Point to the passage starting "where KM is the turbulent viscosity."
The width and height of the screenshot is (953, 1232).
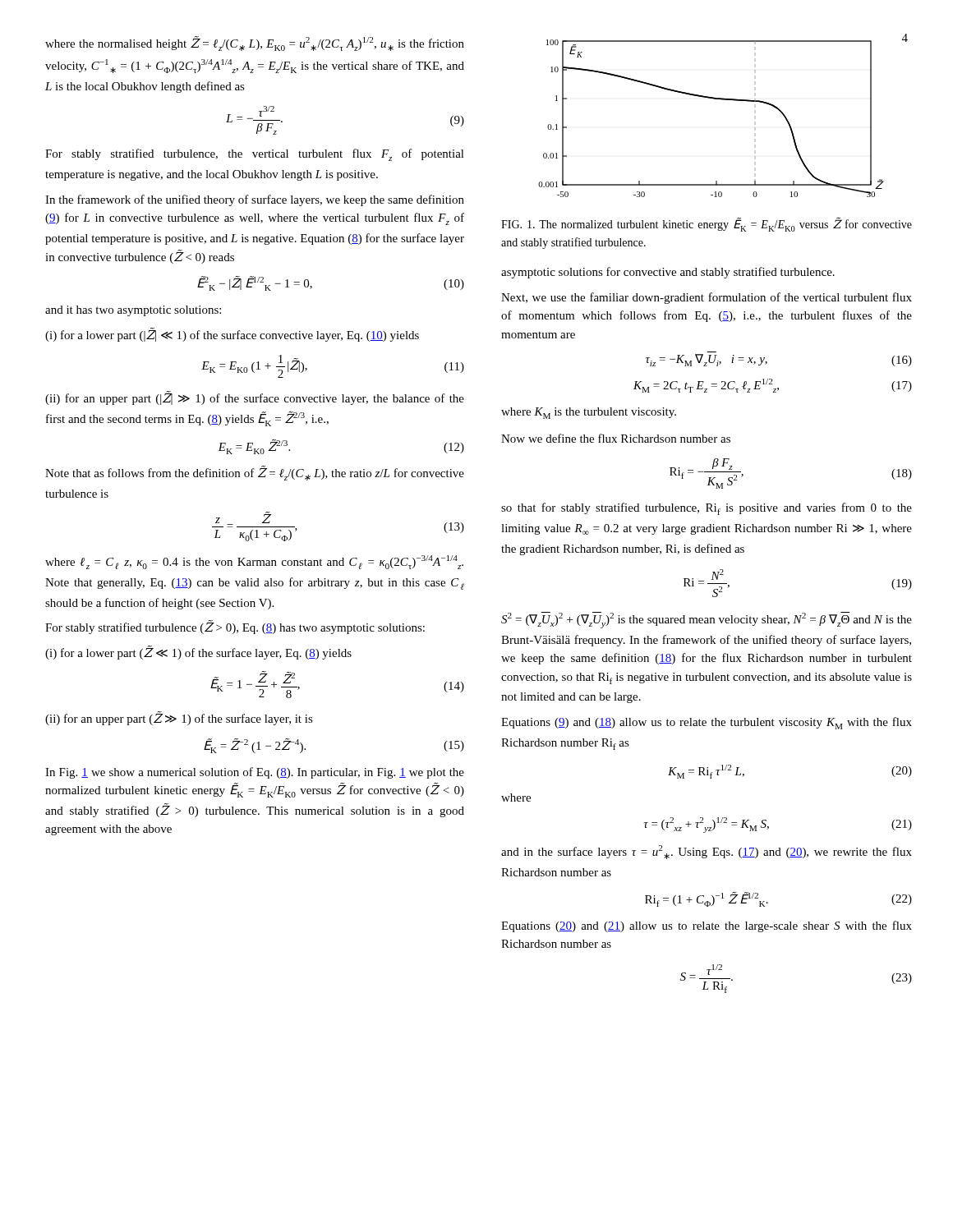coord(589,413)
